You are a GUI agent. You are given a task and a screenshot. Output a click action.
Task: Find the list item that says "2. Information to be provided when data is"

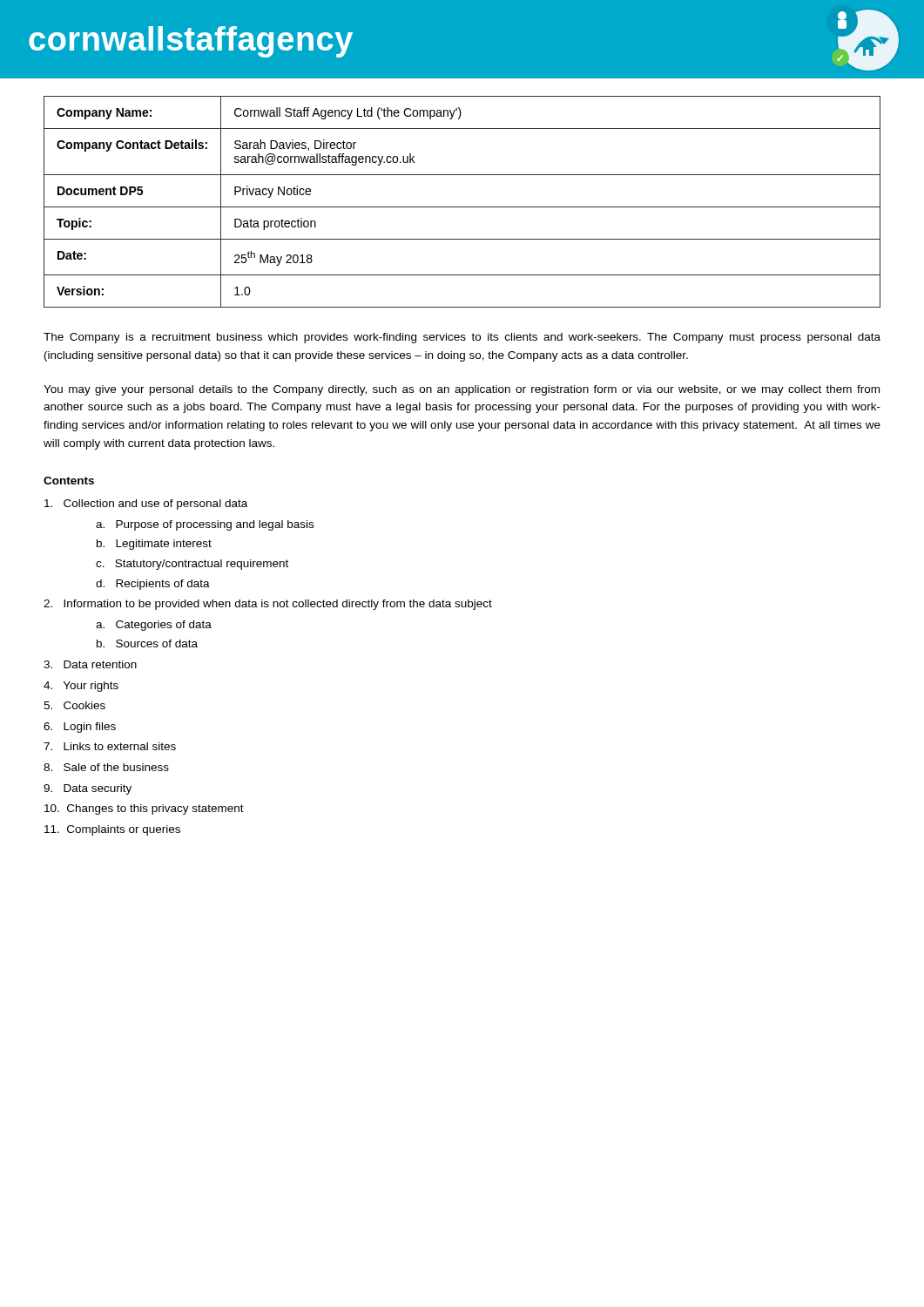(x=268, y=604)
